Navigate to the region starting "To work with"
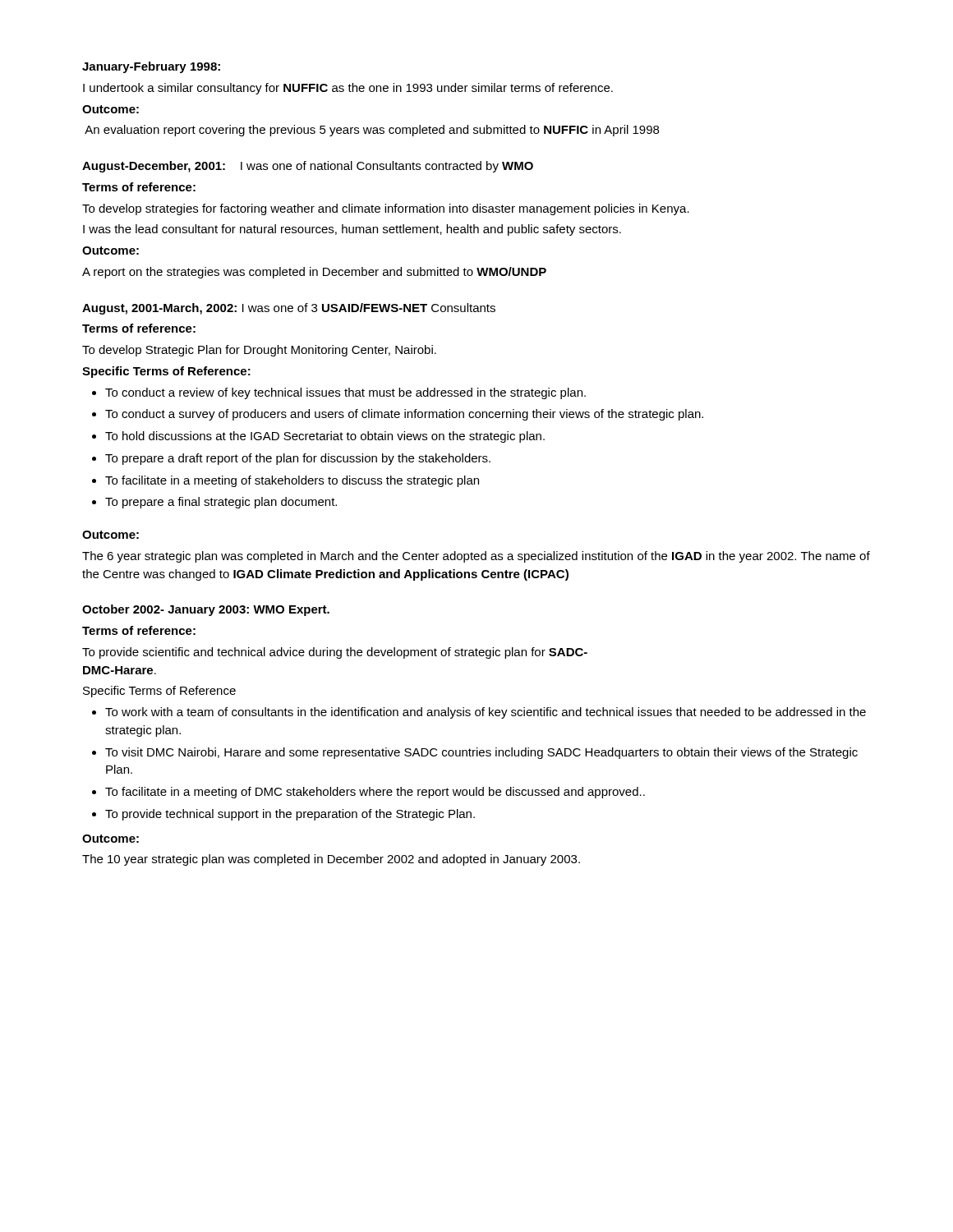Viewport: 953px width, 1232px height. pyautogui.click(x=486, y=721)
